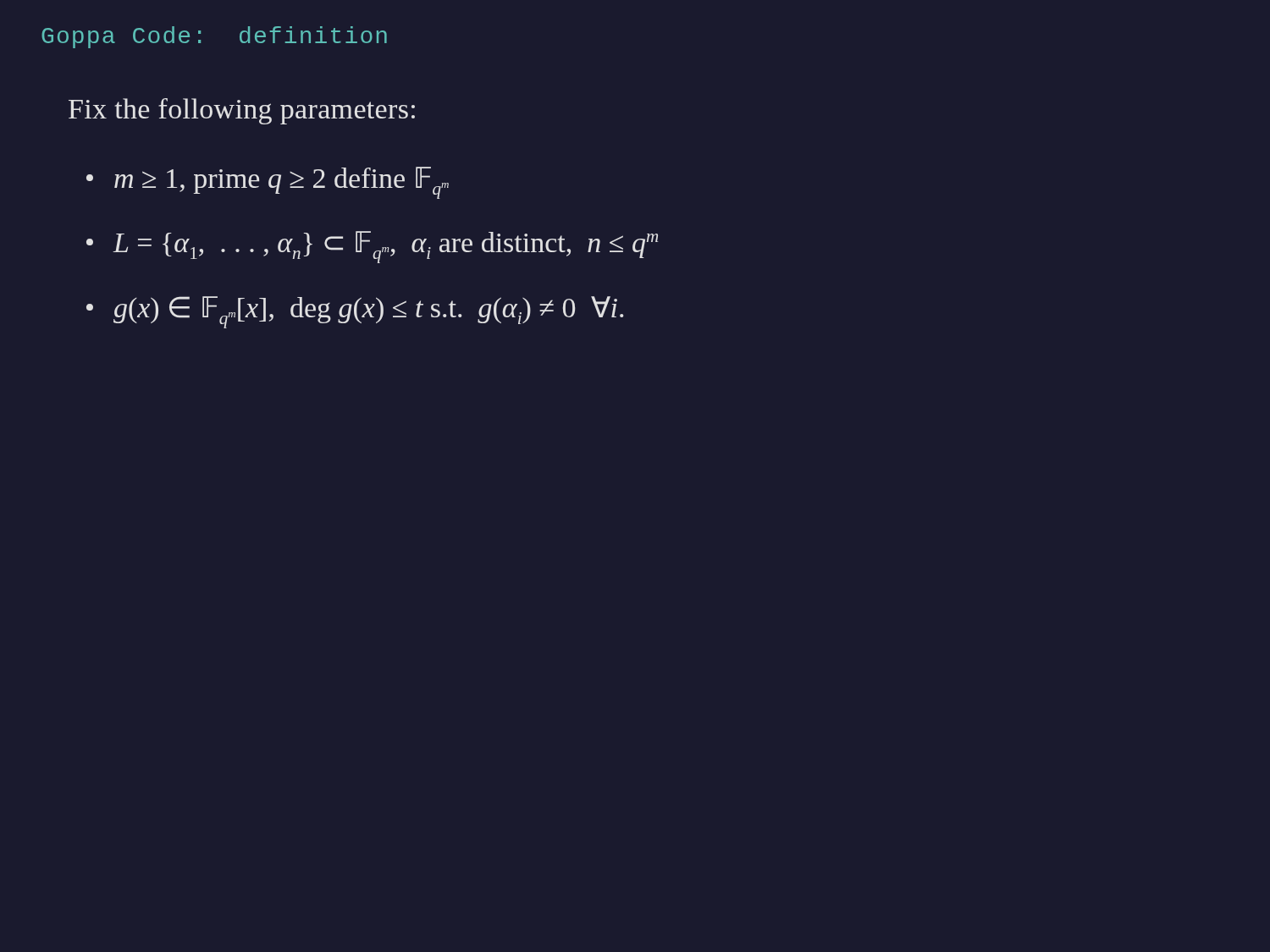Point to the region starting "• L ="
This screenshot has height=952, width=1270.
tap(372, 244)
